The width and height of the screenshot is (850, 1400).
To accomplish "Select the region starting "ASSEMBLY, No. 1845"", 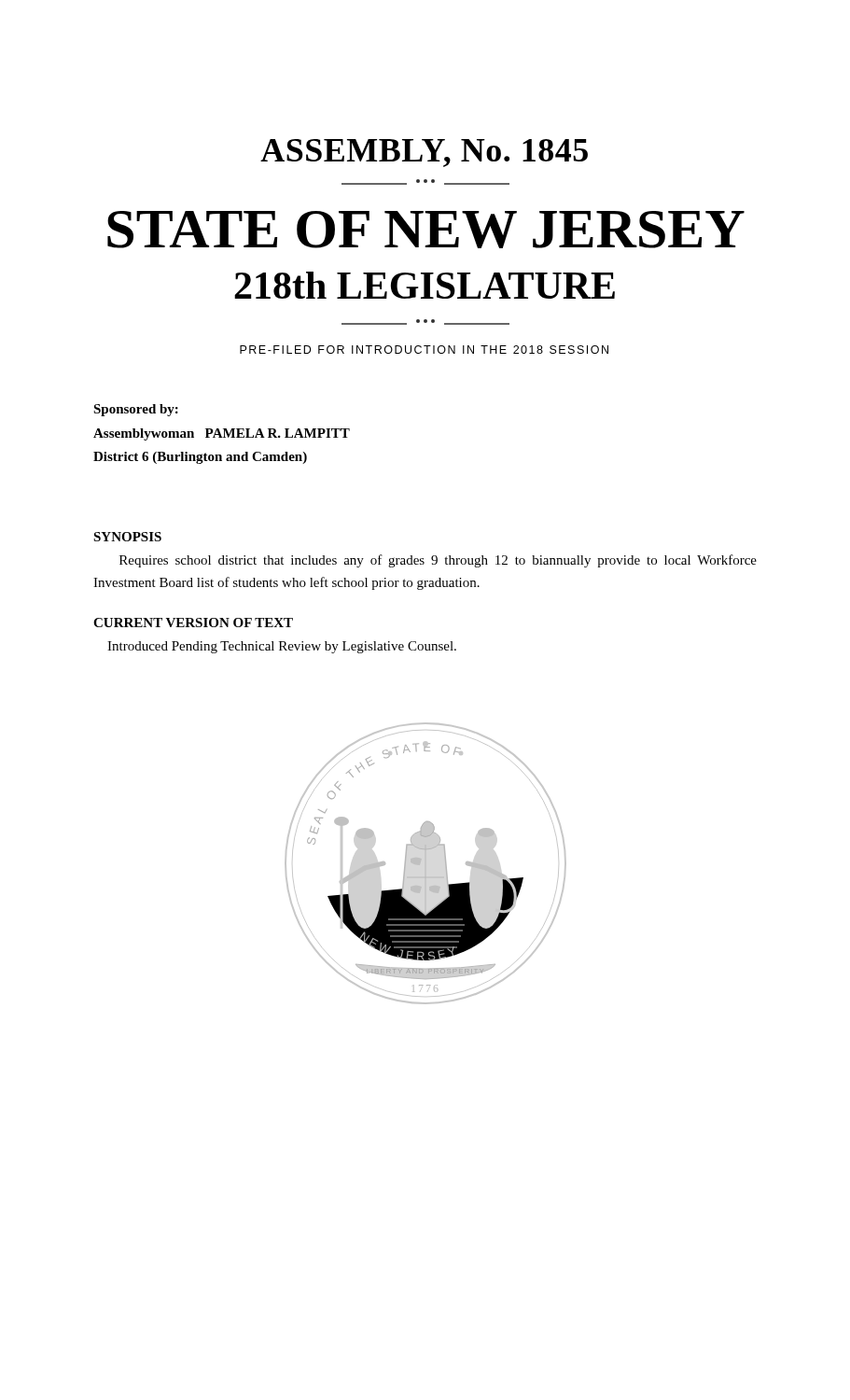I will 425,150.
